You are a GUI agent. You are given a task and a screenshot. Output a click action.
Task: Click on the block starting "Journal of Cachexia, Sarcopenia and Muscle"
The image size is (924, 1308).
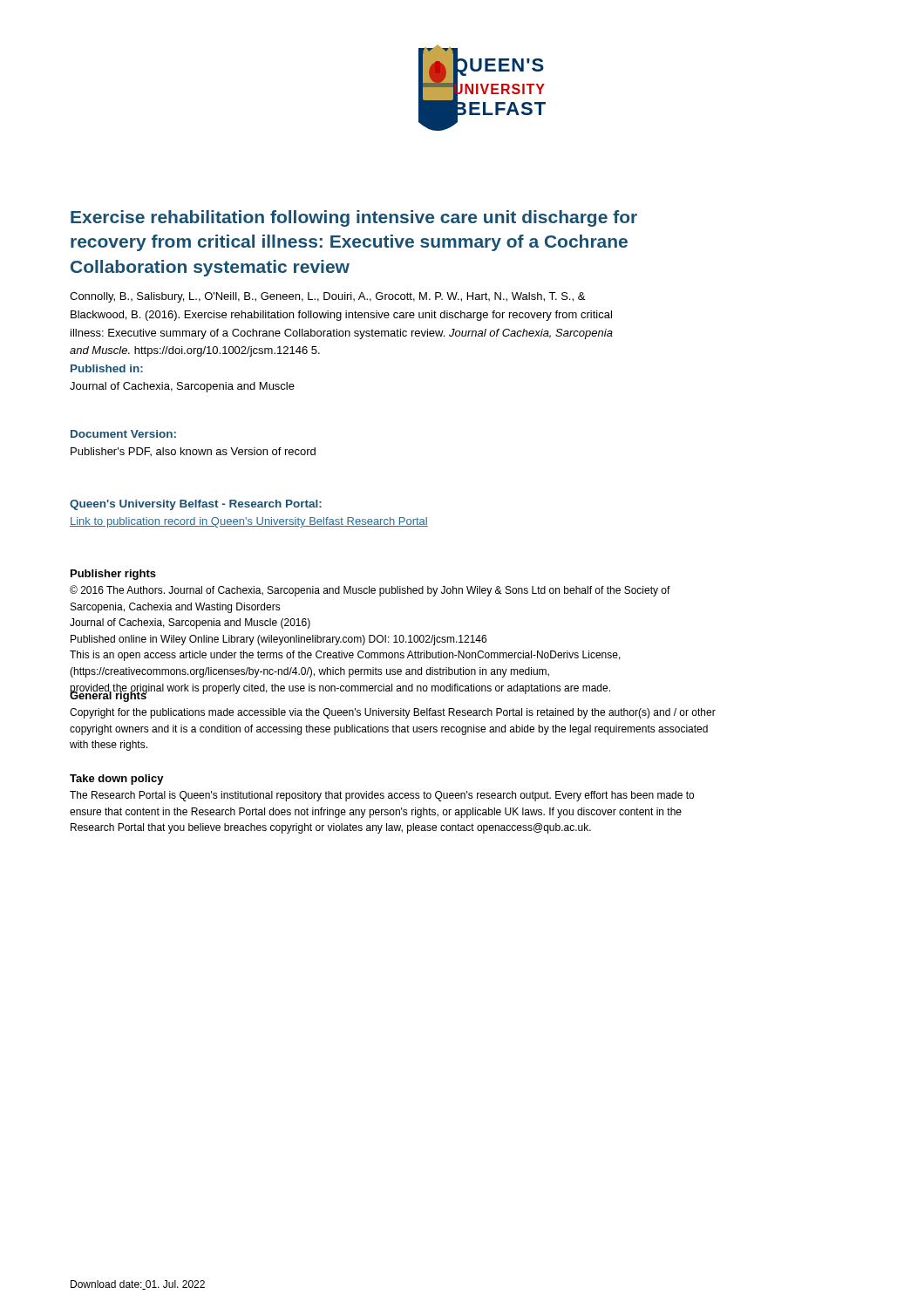[x=182, y=387]
